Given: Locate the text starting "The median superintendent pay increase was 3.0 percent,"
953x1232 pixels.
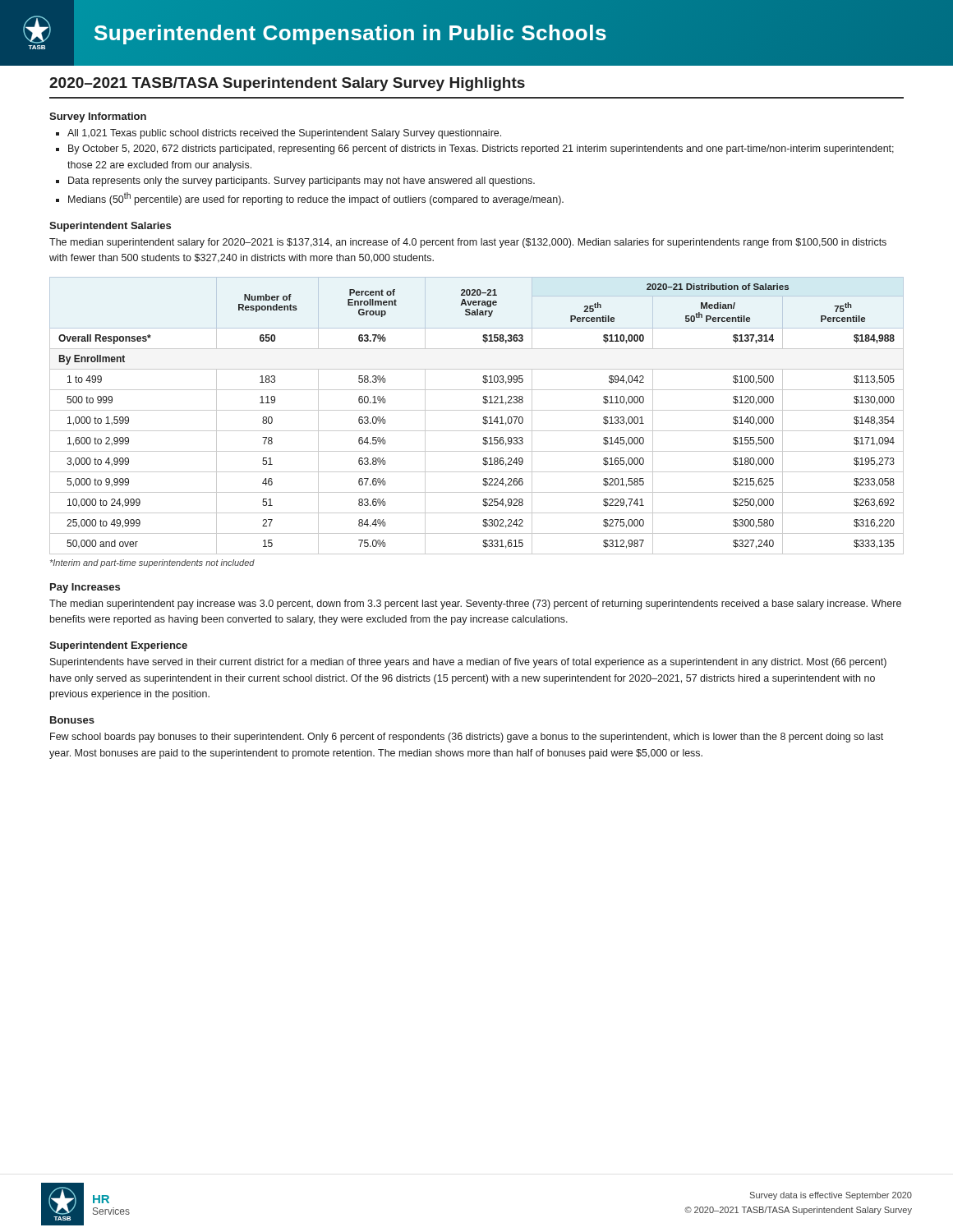Looking at the screenshot, I should (x=475, y=611).
